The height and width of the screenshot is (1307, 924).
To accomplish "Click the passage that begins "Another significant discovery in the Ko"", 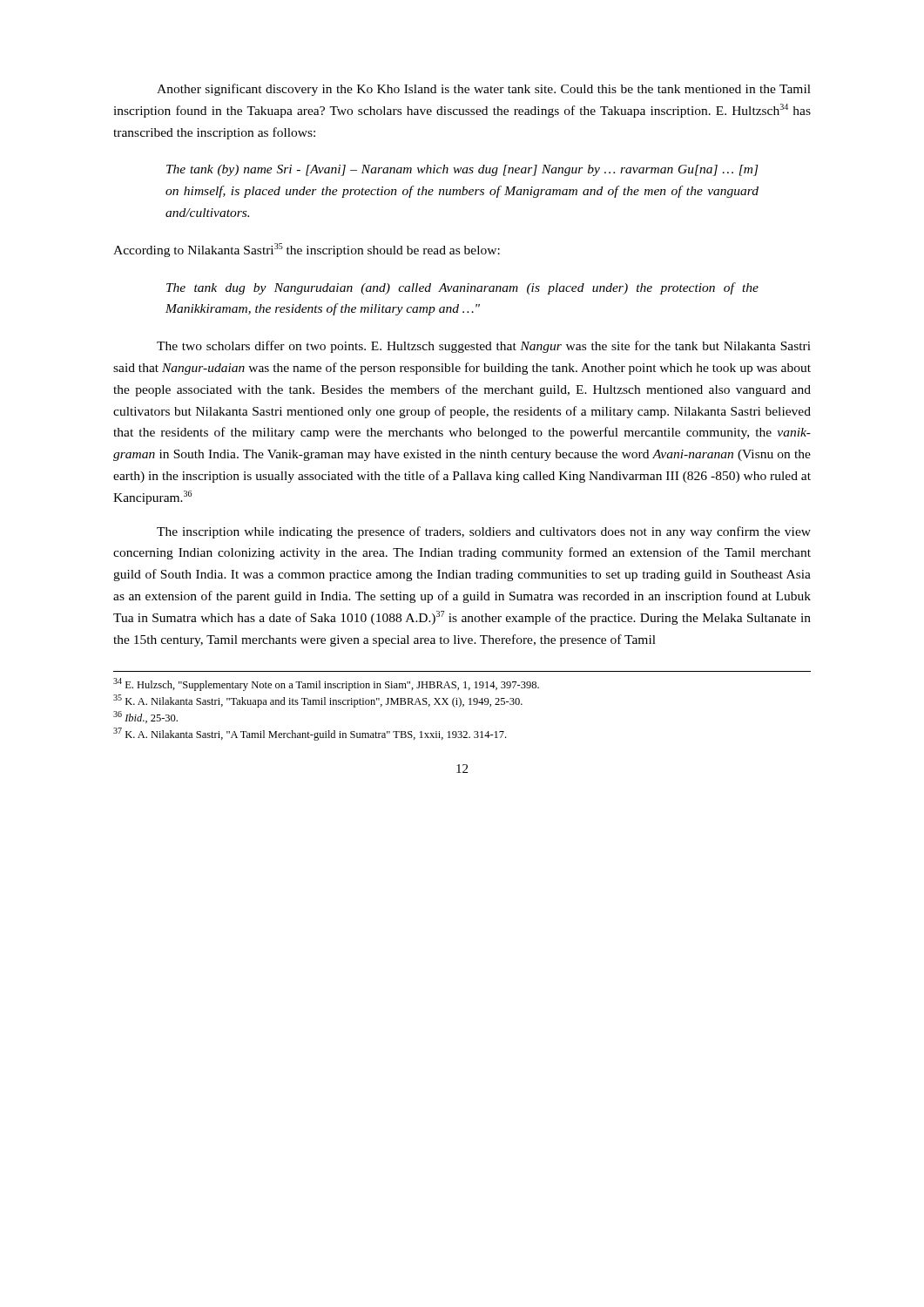I will point(462,111).
